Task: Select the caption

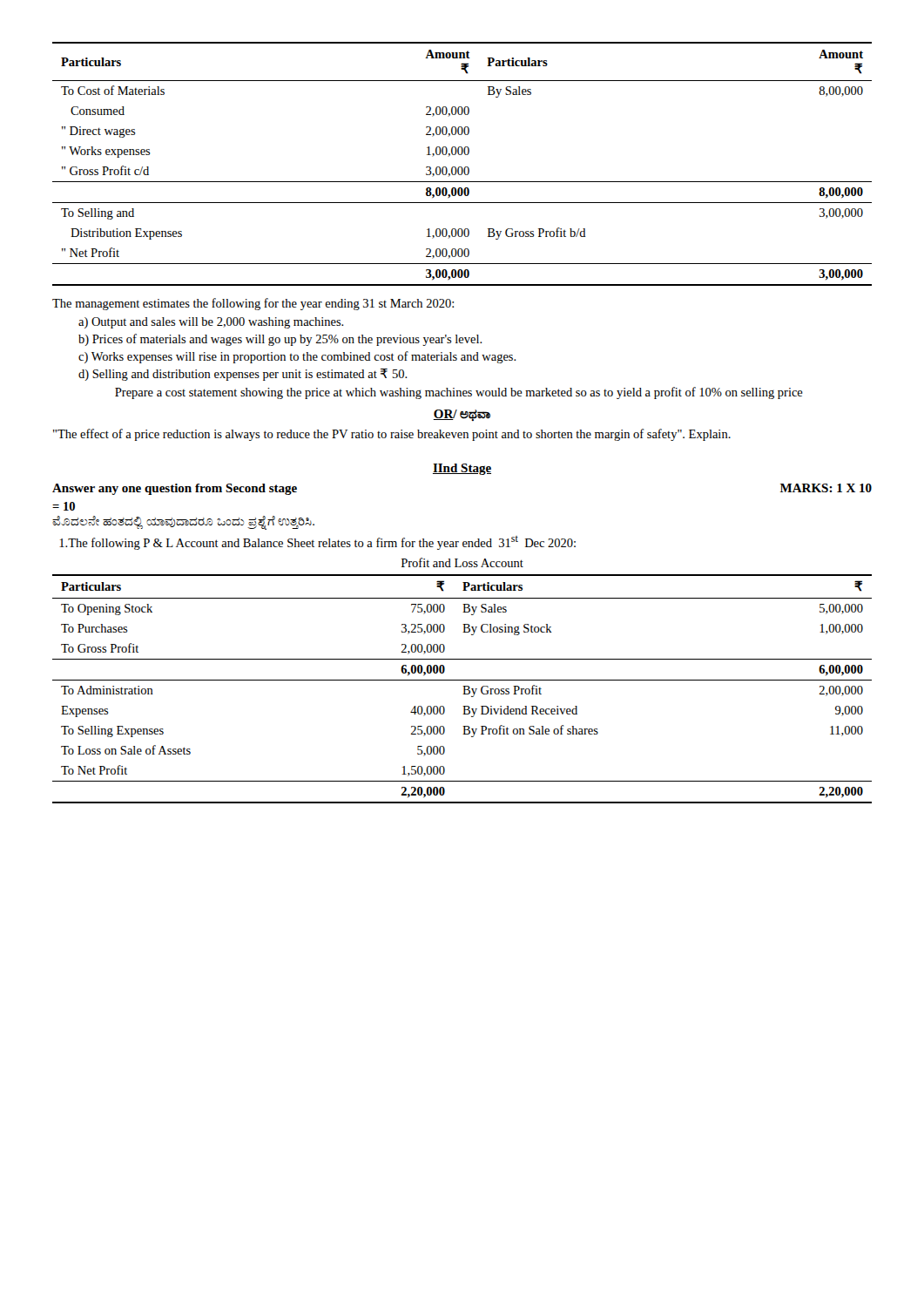Action: tap(462, 563)
